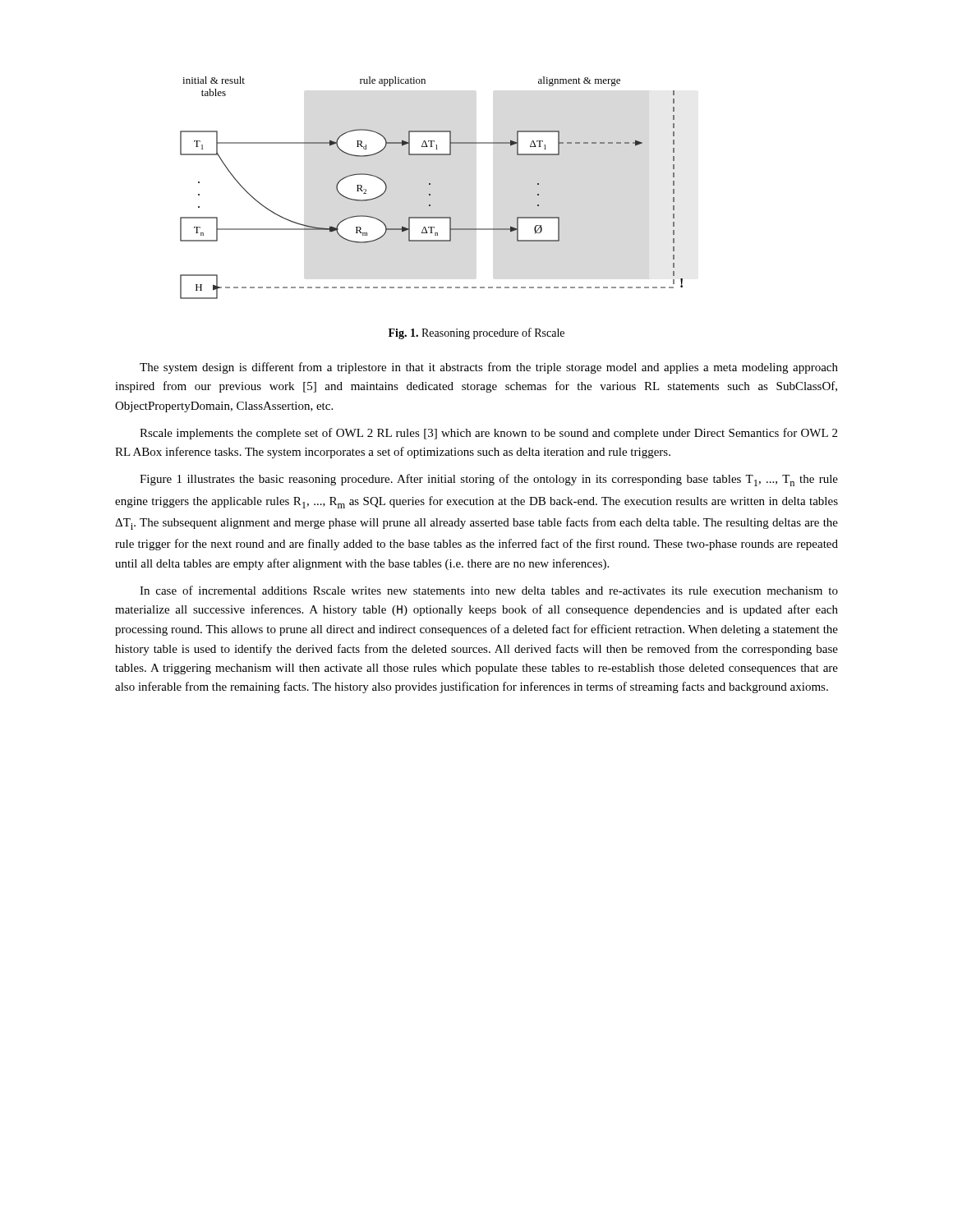Navigate to the text starting "Fig. 1. Reasoning procedure"

pos(476,333)
